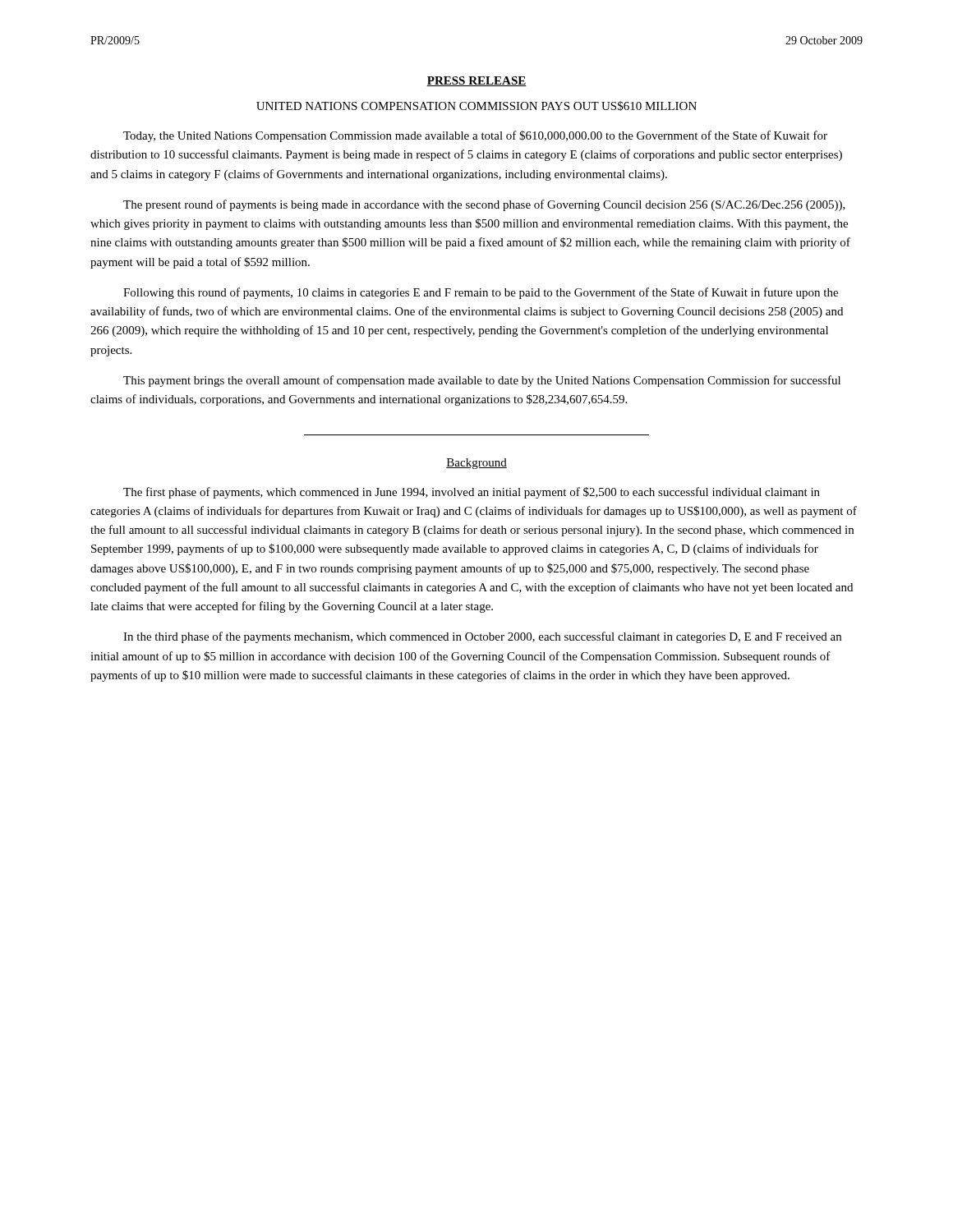Point to the block beginning "The present round"
This screenshot has width=953, height=1232.
[470, 233]
